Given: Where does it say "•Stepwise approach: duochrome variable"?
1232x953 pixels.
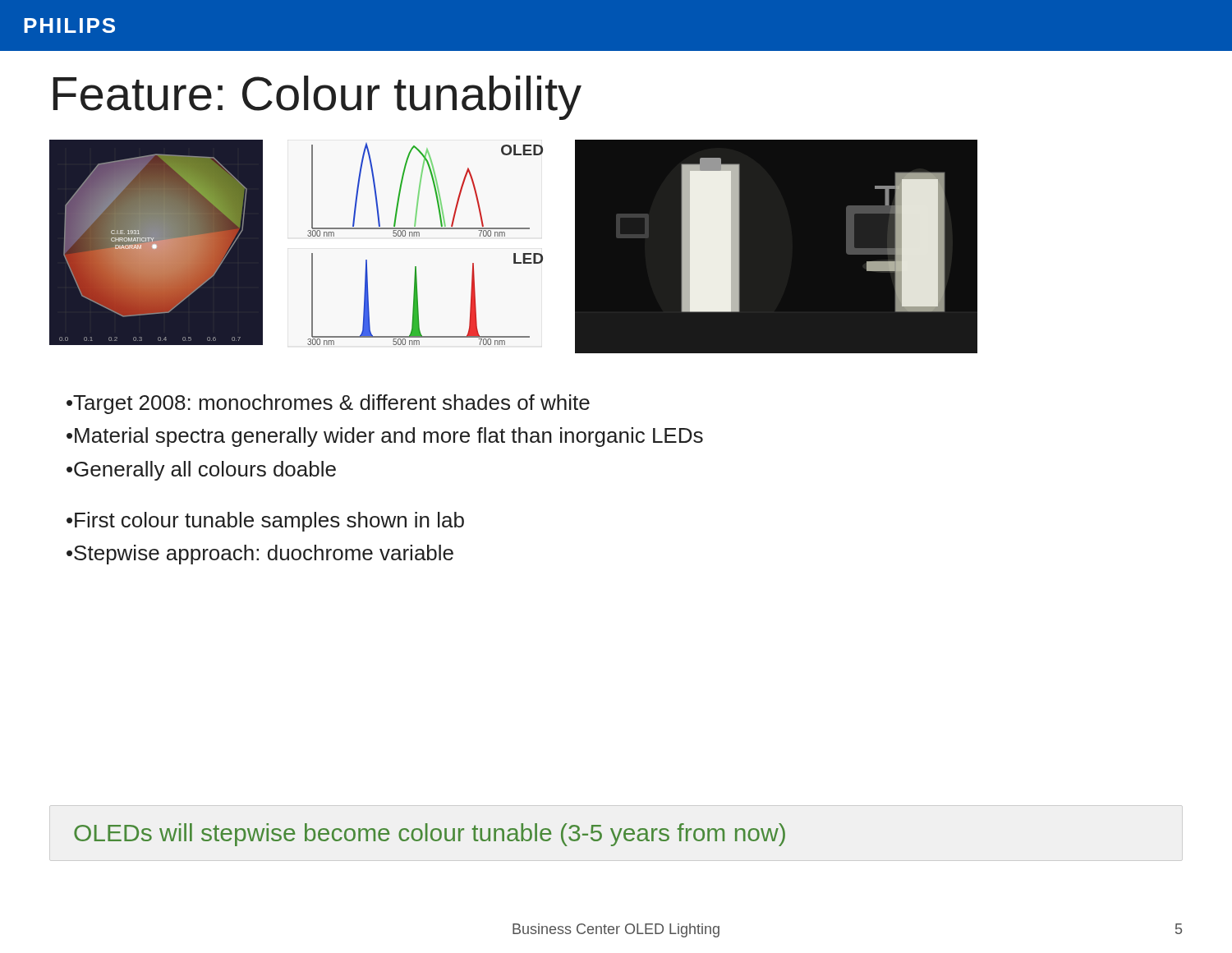Looking at the screenshot, I should pos(260,553).
